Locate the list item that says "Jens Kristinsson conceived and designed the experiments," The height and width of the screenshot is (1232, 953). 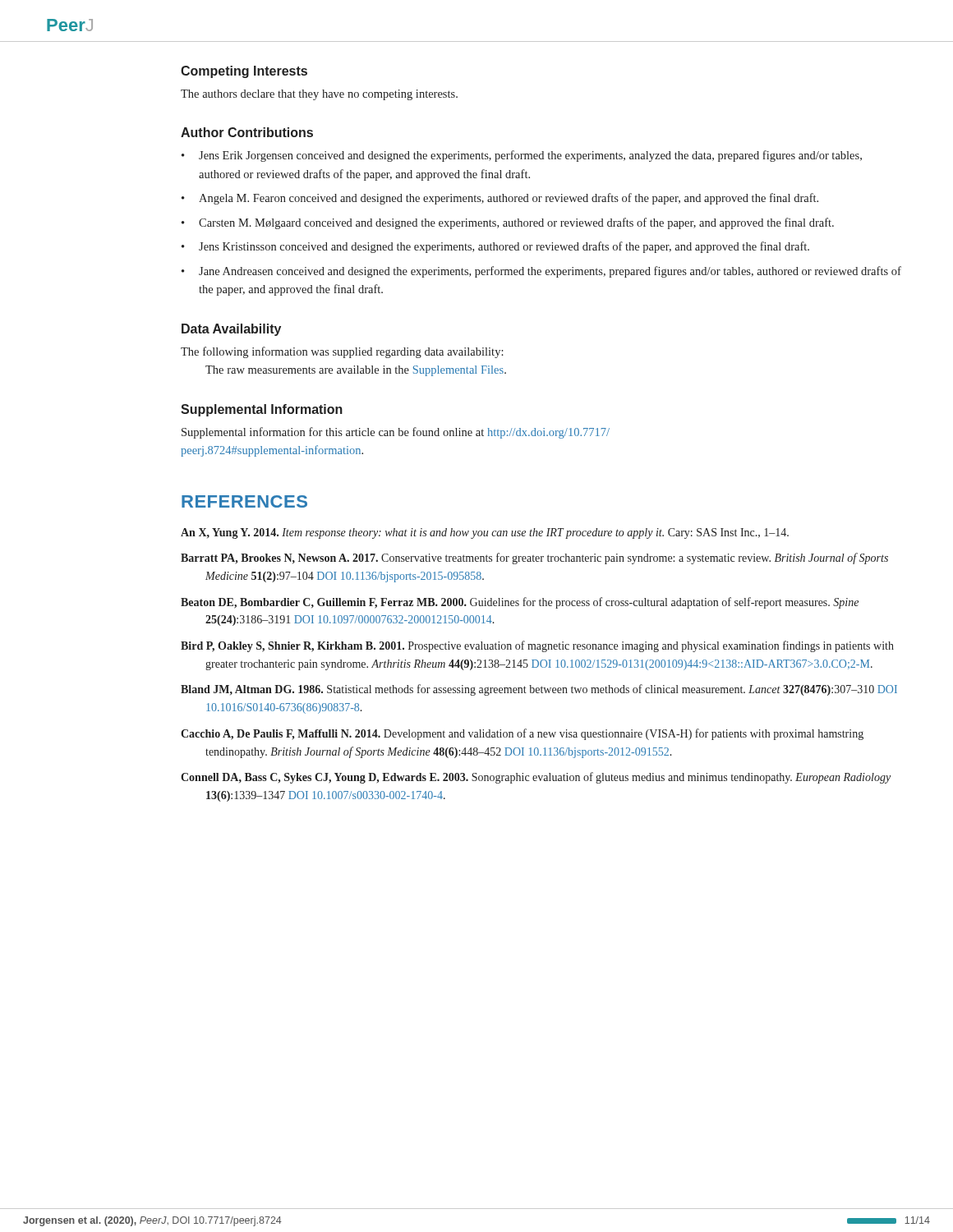point(504,247)
